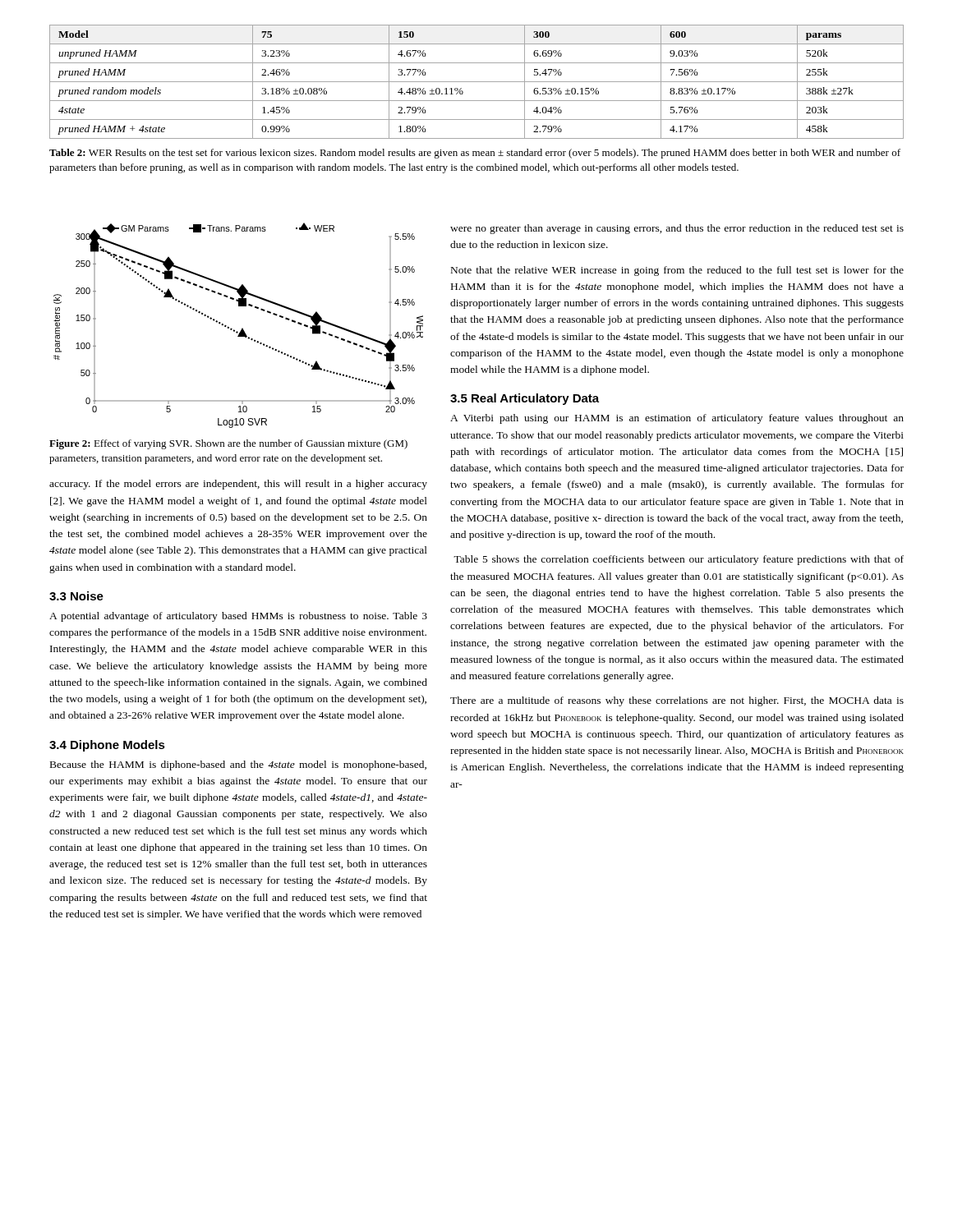The height and width of the screenshot is (1232, 953).
Task: Click on the block starting "were no greater than average"
Action: [x=677, y=236]
